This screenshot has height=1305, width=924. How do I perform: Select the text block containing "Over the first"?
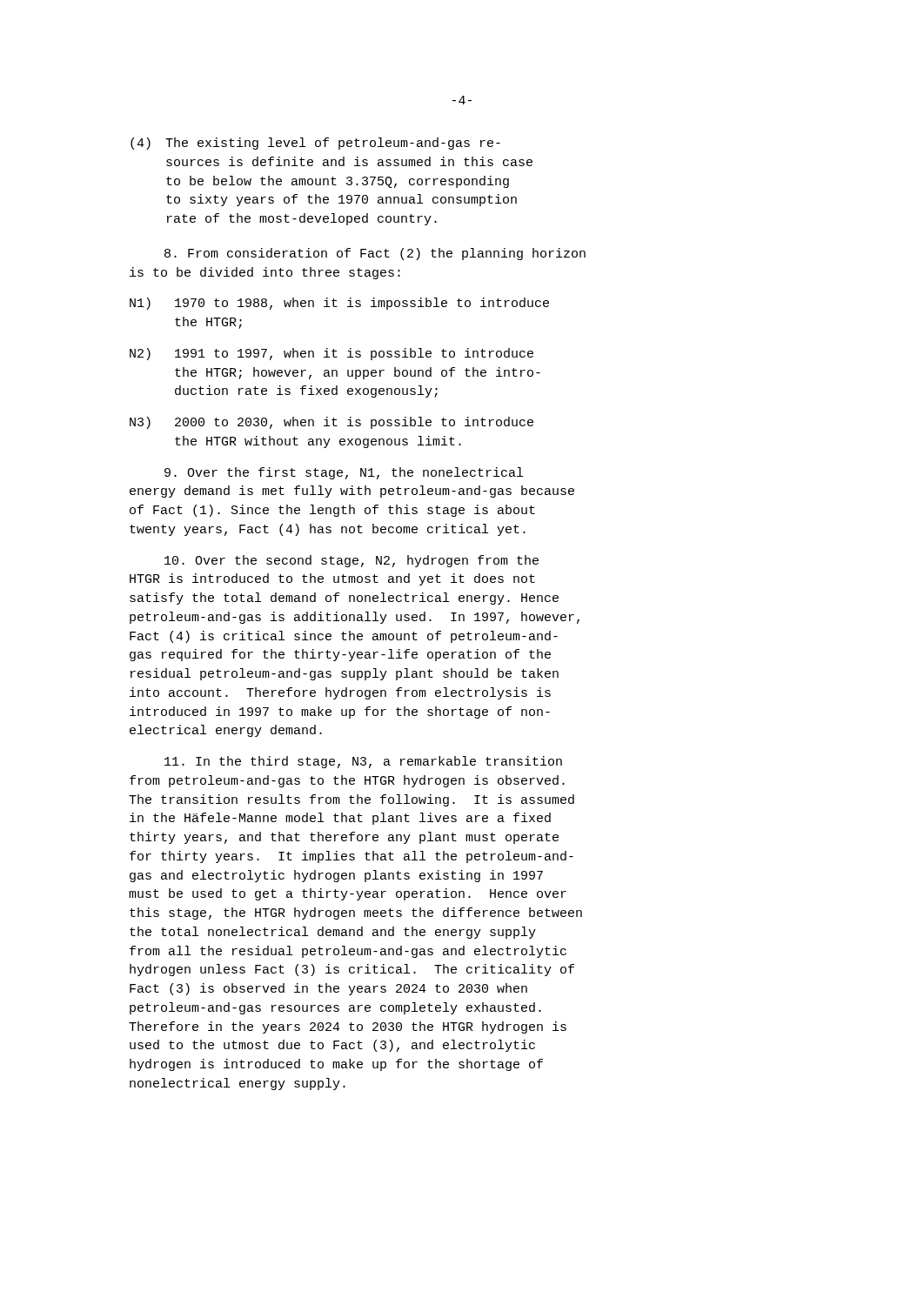click(352, 502)
